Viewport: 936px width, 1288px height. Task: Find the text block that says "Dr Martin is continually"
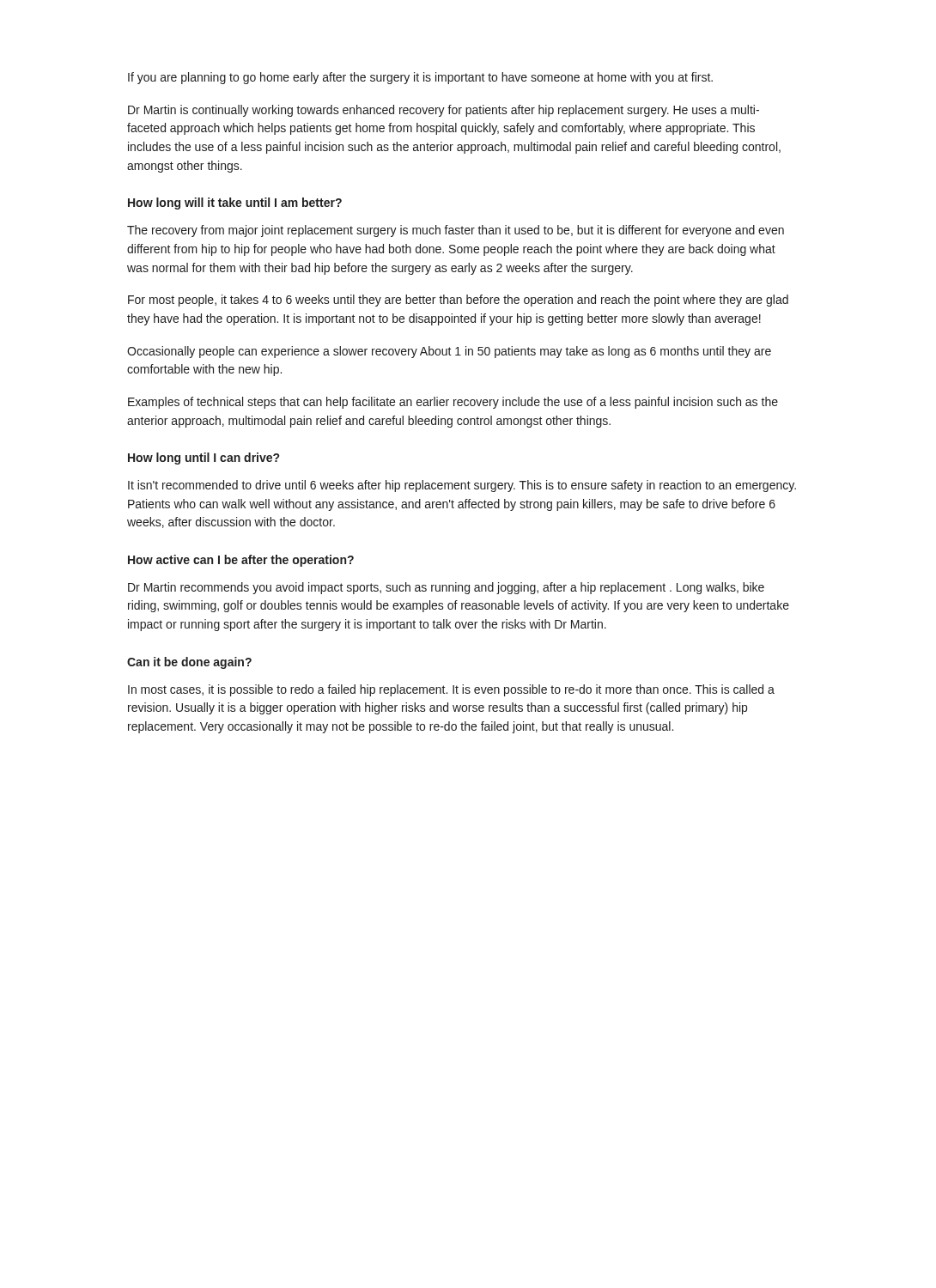pyautogui.click(x=454, y=138)
